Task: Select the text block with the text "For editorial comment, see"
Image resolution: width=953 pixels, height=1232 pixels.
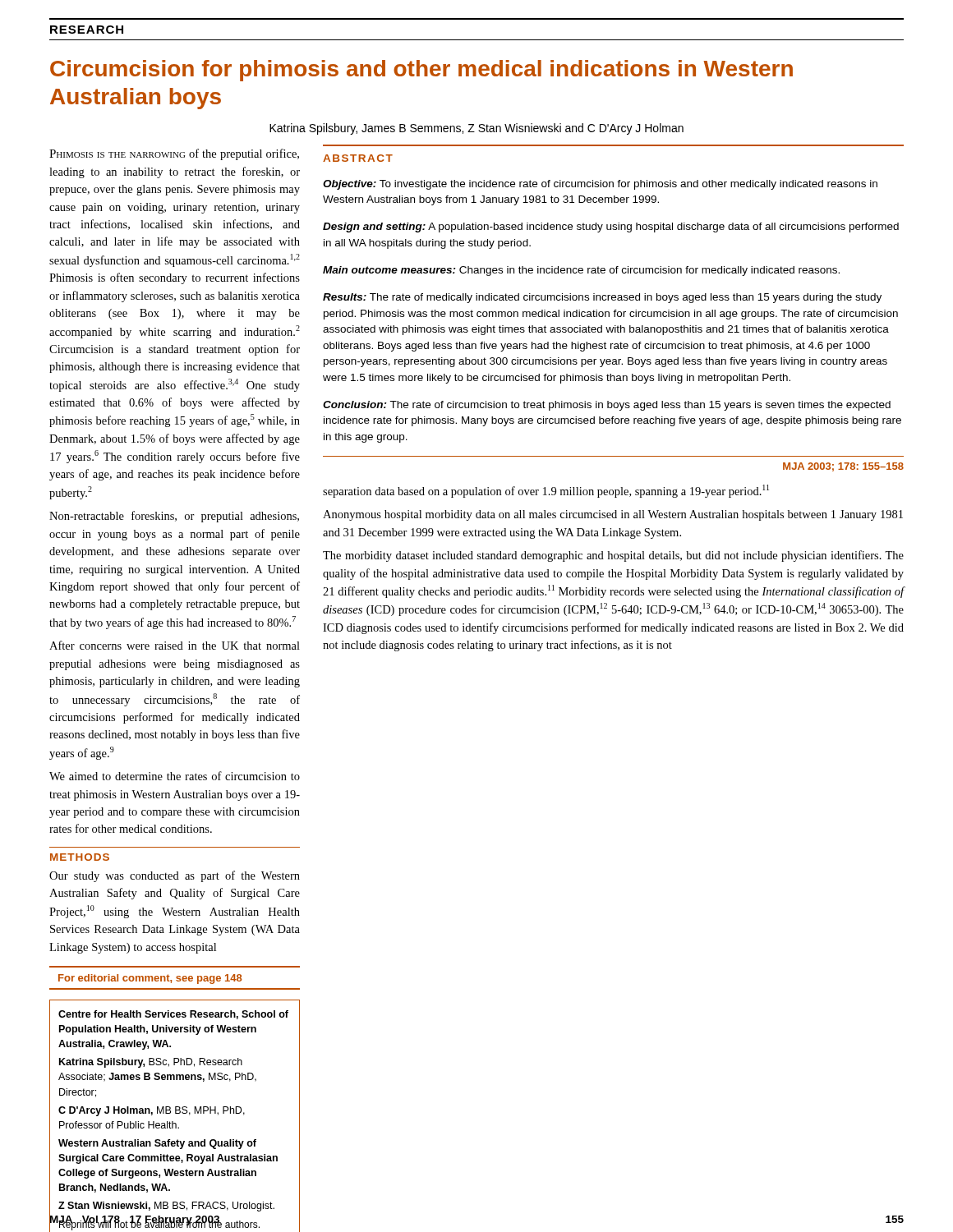Action: coord(150,978)
